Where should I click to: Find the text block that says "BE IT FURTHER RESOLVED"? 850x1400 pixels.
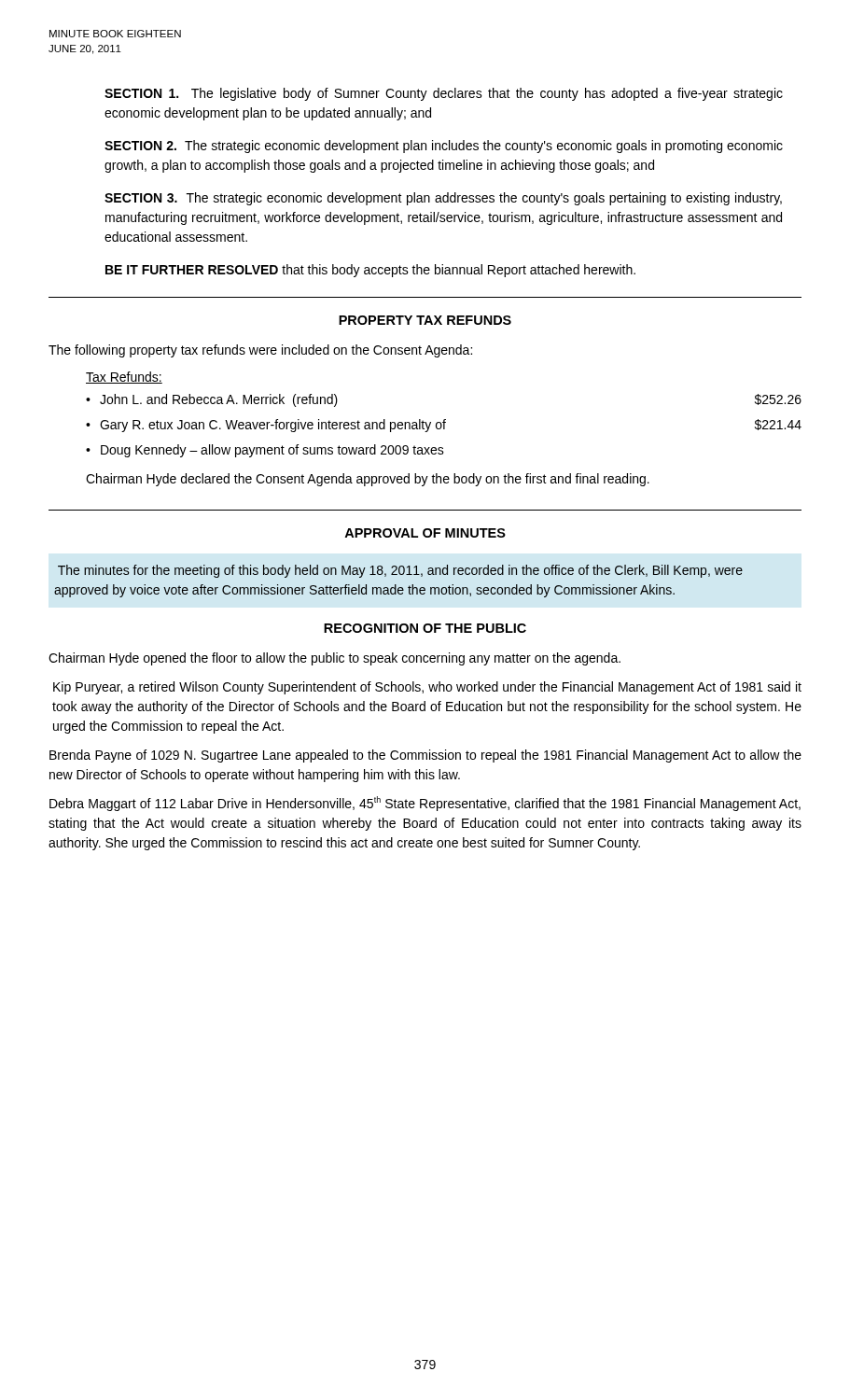coord(370,270)
